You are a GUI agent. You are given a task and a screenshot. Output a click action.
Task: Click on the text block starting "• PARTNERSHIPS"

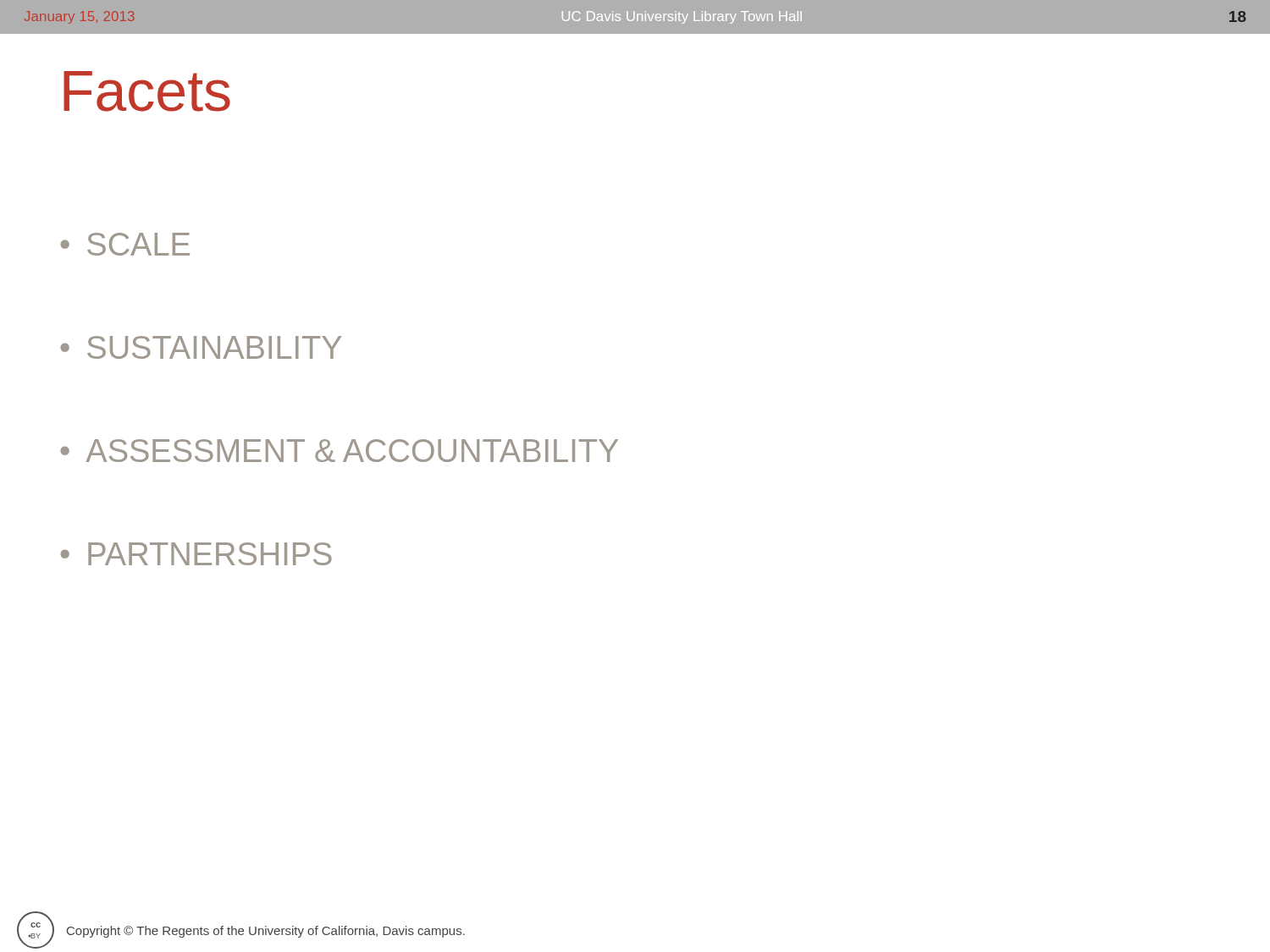(196, 555)
